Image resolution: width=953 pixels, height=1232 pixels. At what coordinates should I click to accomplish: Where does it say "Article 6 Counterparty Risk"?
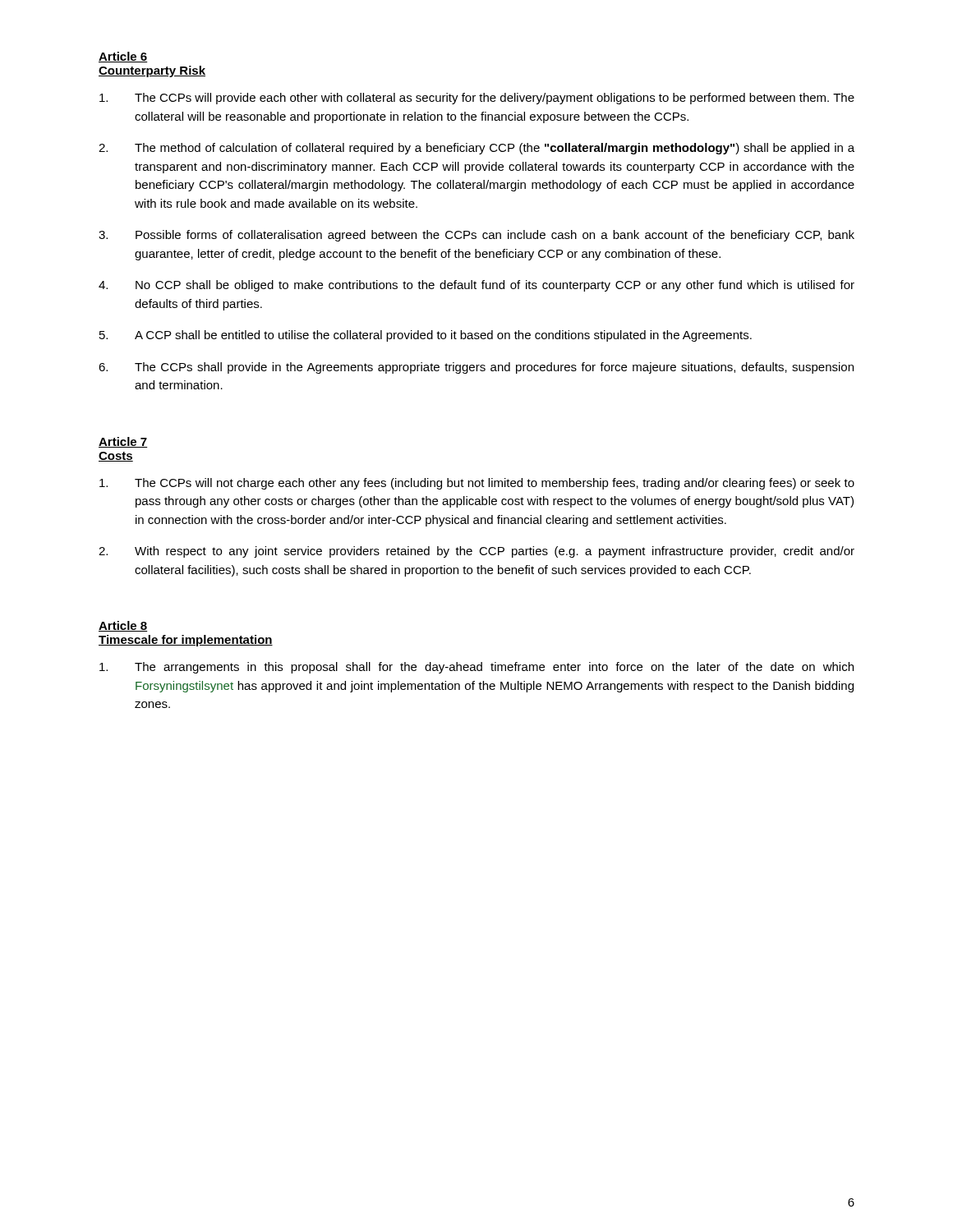point(152,63)
